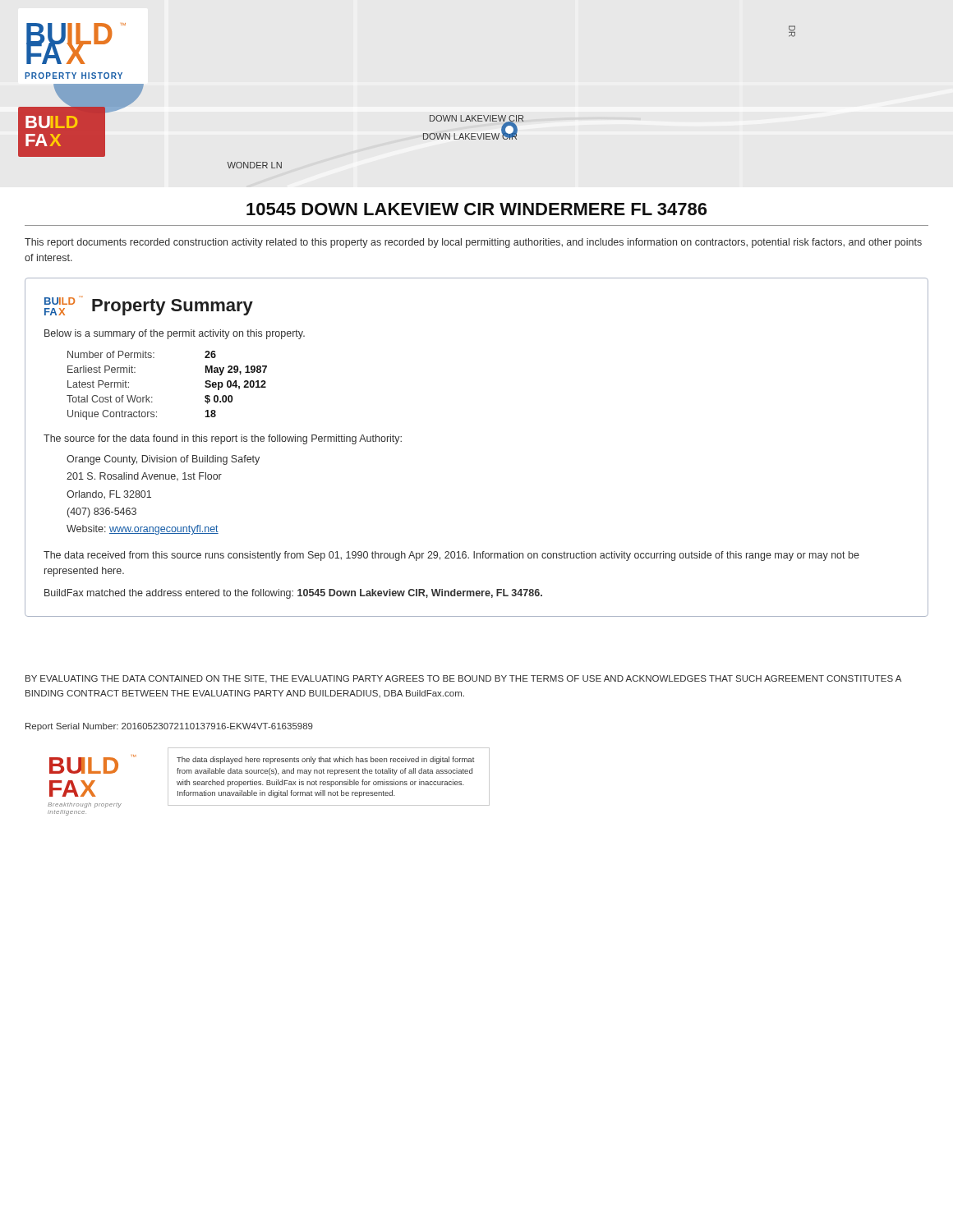The image size is (953, 1232).
Task: Point to the block beginning "The source for"
Action: 223,439
